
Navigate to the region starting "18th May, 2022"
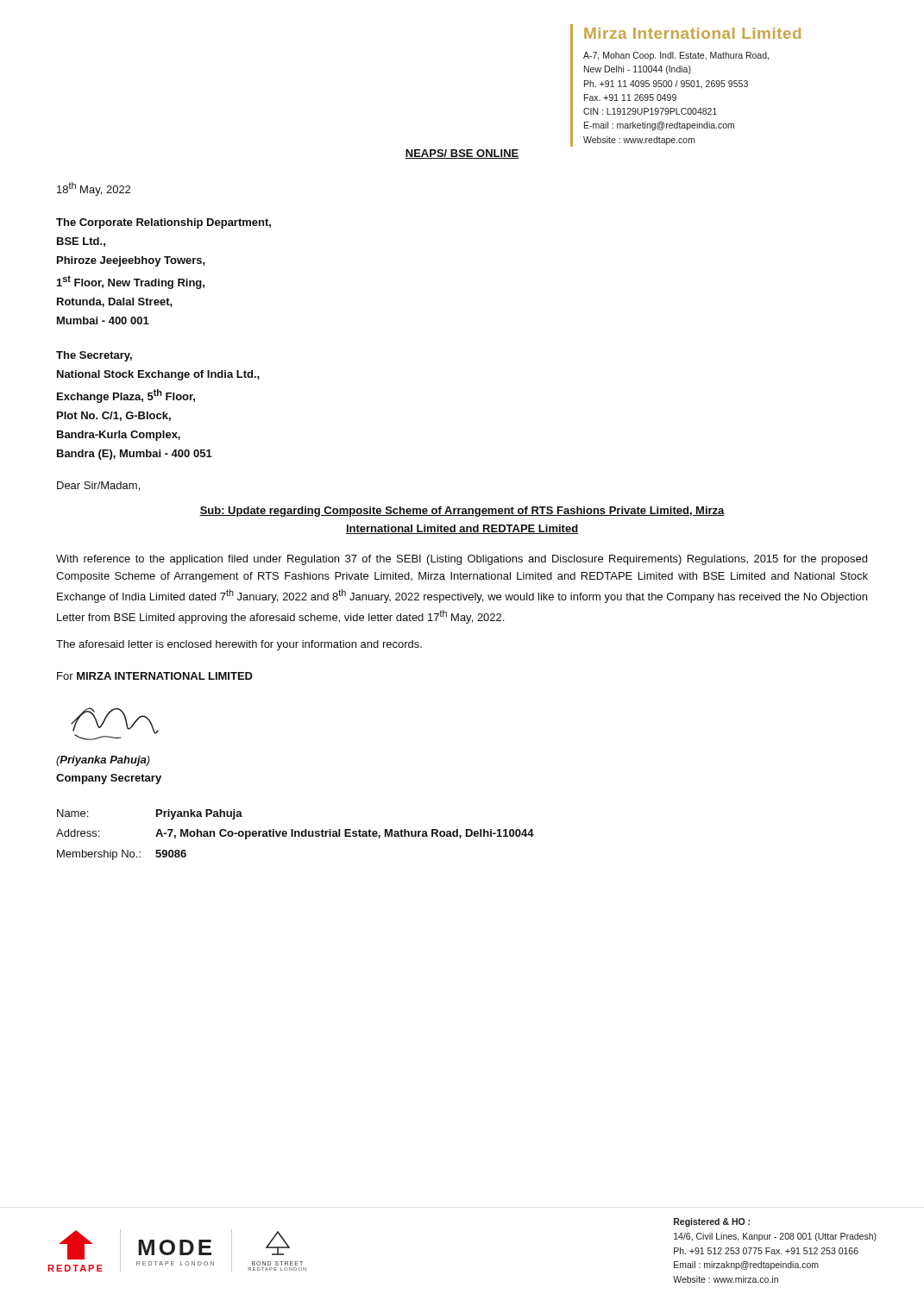94,188
